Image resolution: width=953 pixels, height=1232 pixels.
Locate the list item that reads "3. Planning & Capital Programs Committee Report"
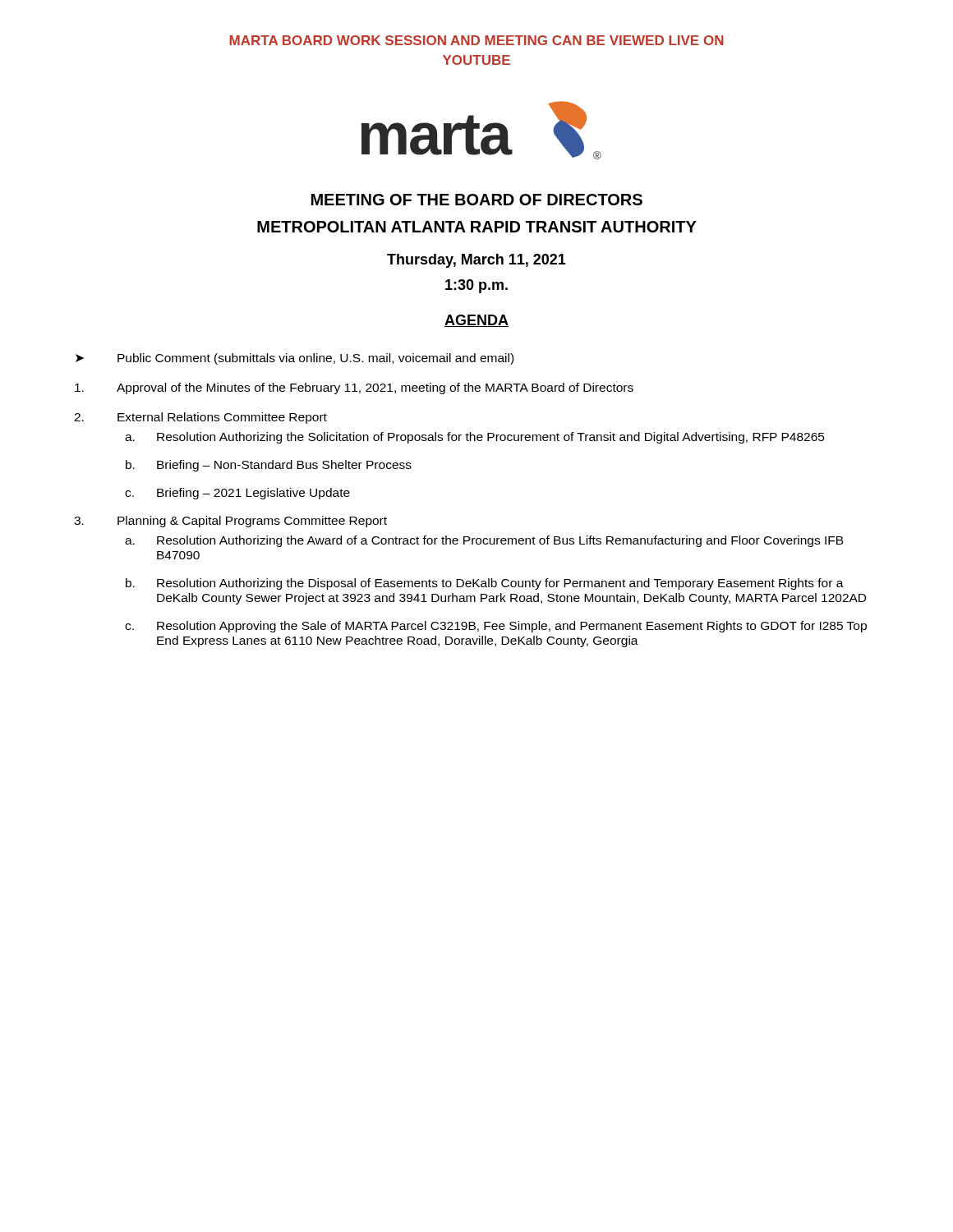pos(230,520)
